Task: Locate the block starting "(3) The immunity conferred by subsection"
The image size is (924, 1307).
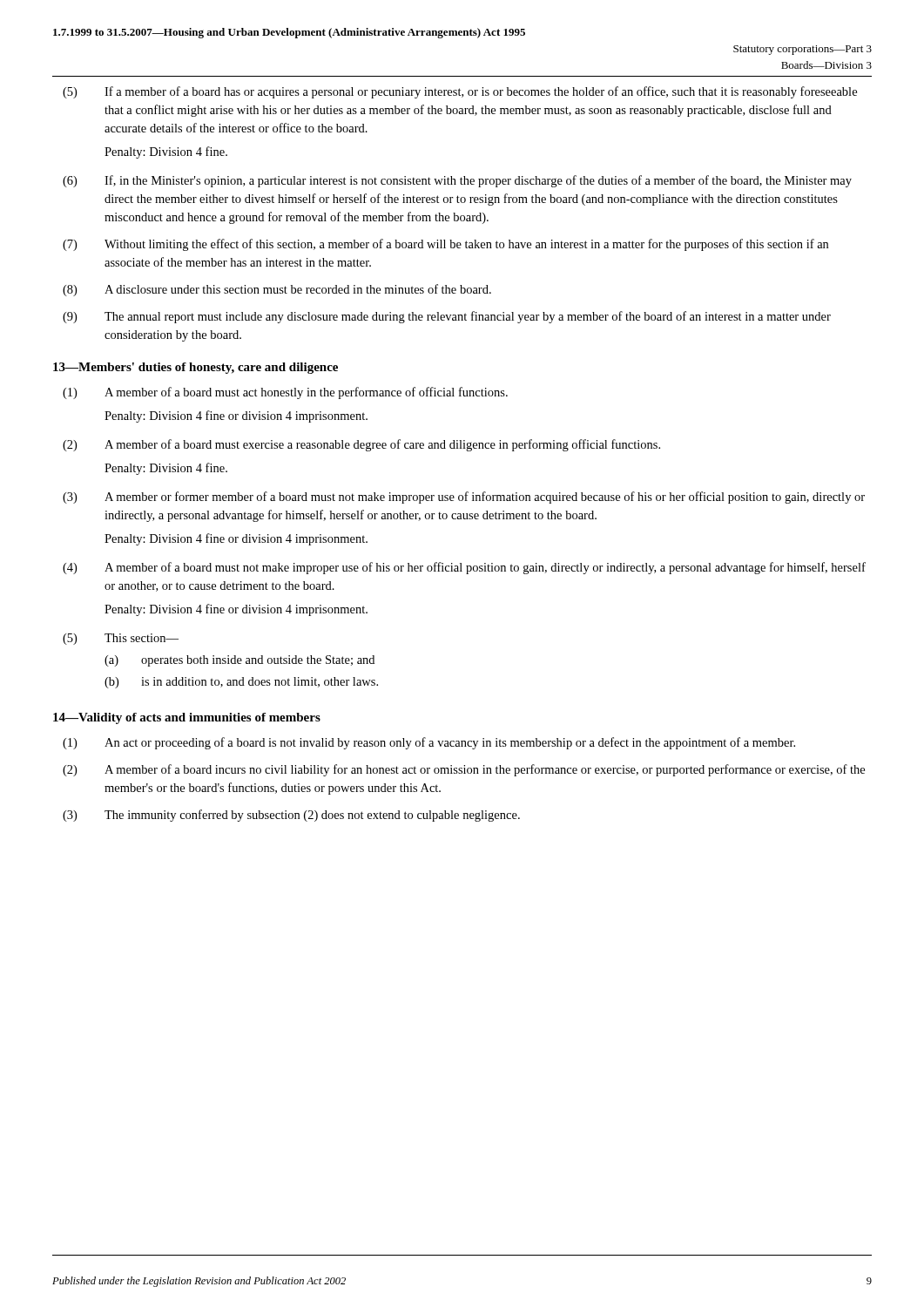Action: 462,816
